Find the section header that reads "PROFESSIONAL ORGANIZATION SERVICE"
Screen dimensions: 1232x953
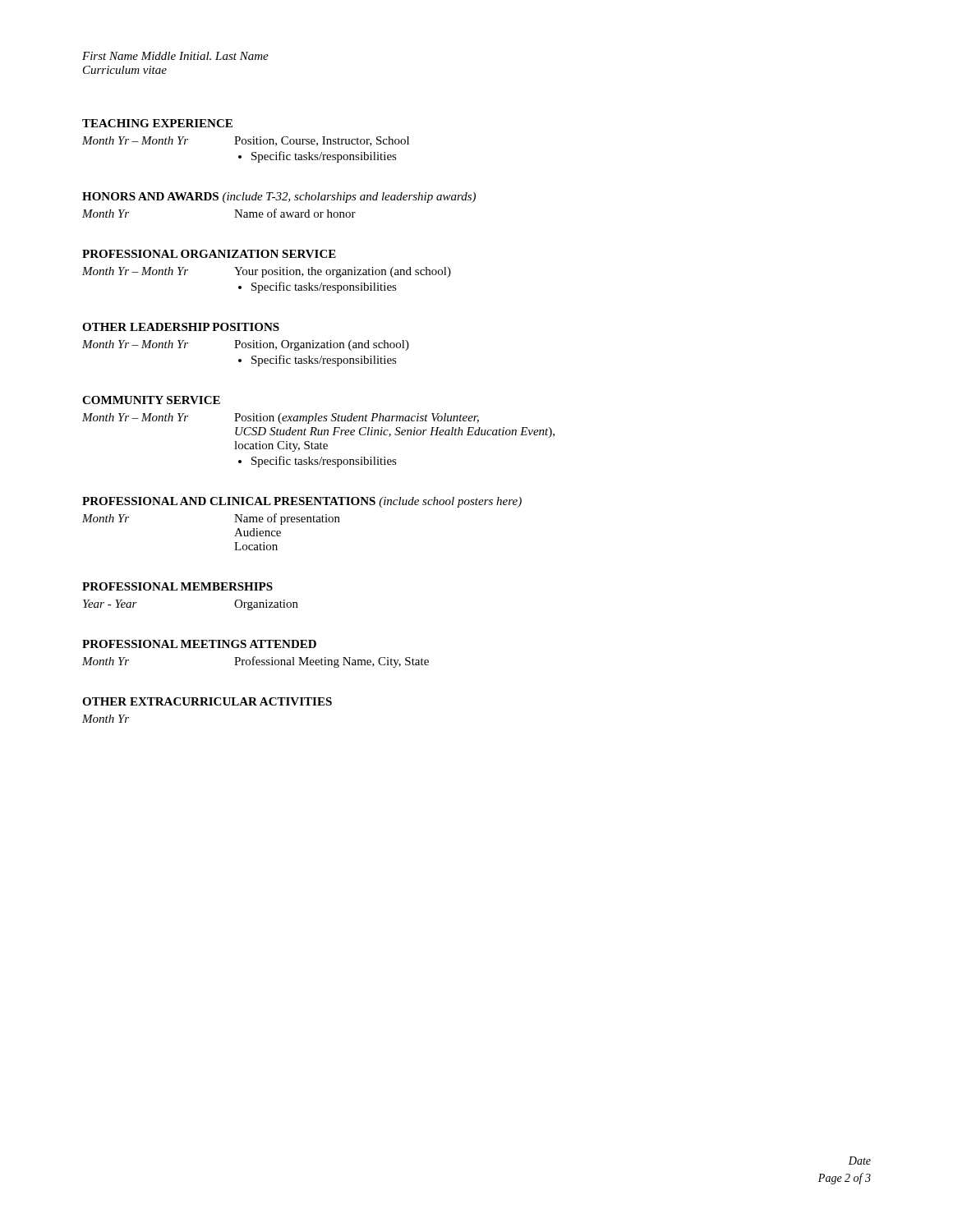point(209,254)
